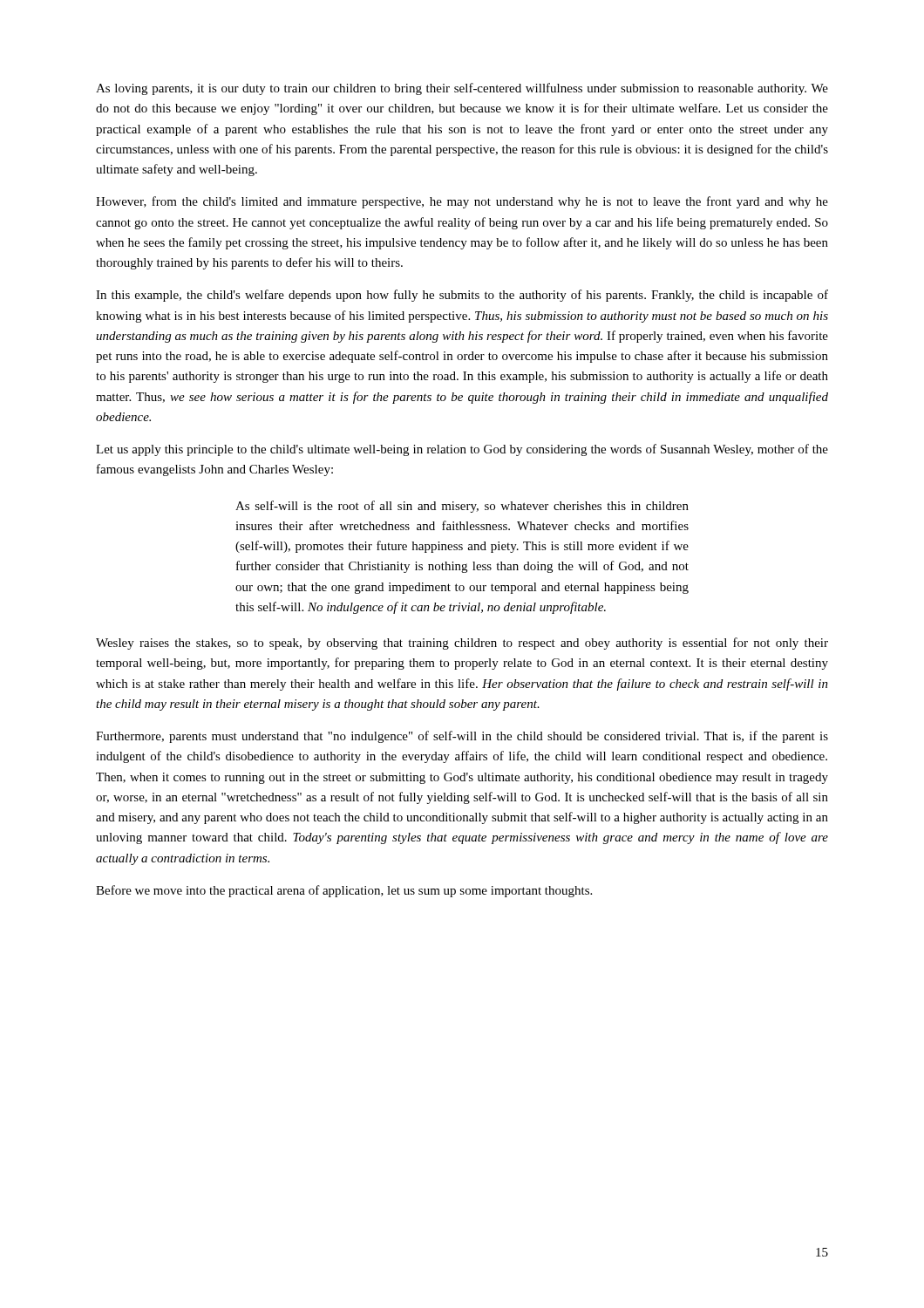924x1308 pixels.
Task: Select the block starting "In this example, the"
Action: click(462, 356)
